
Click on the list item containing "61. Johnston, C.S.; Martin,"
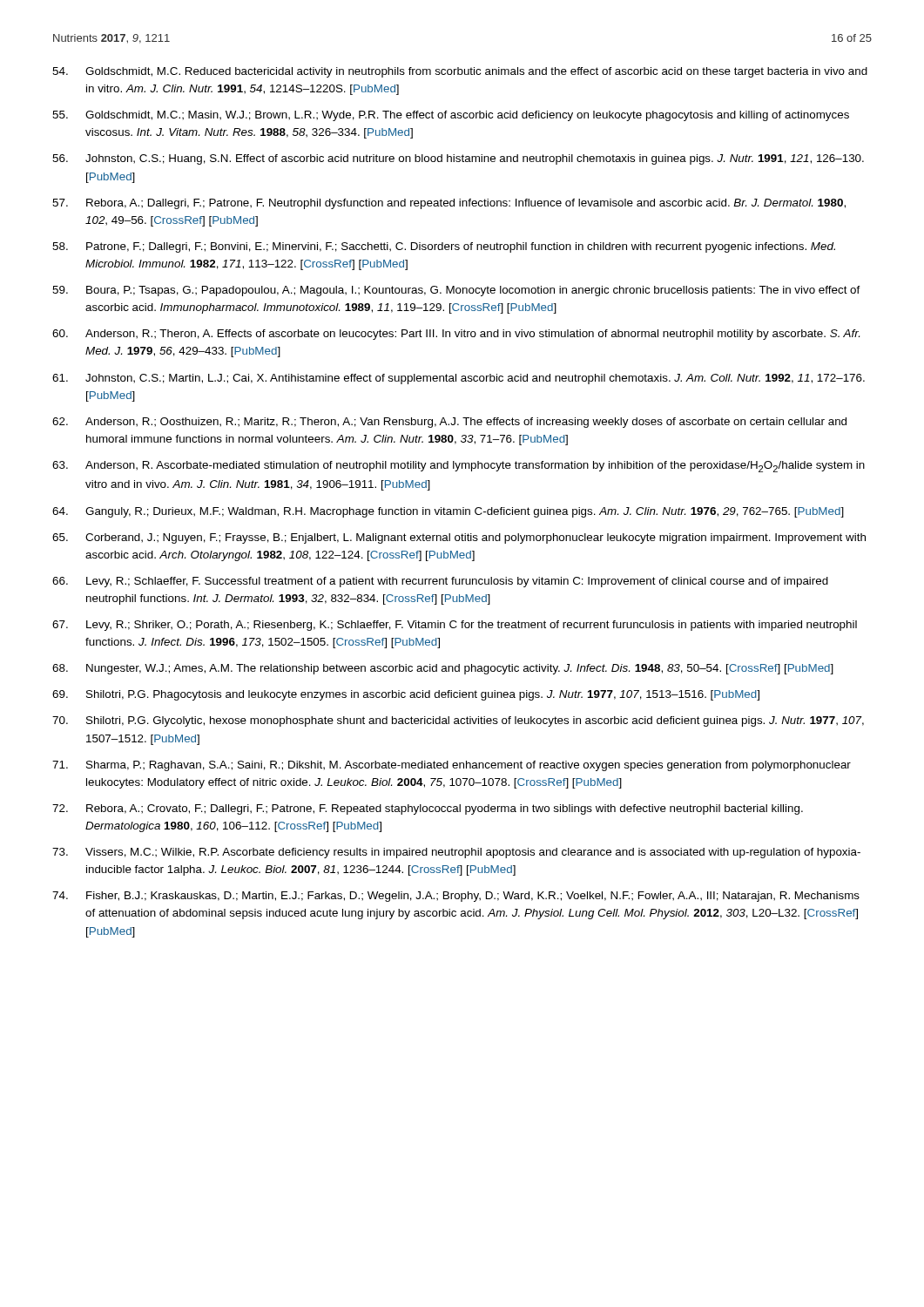[x=462, y=387]
